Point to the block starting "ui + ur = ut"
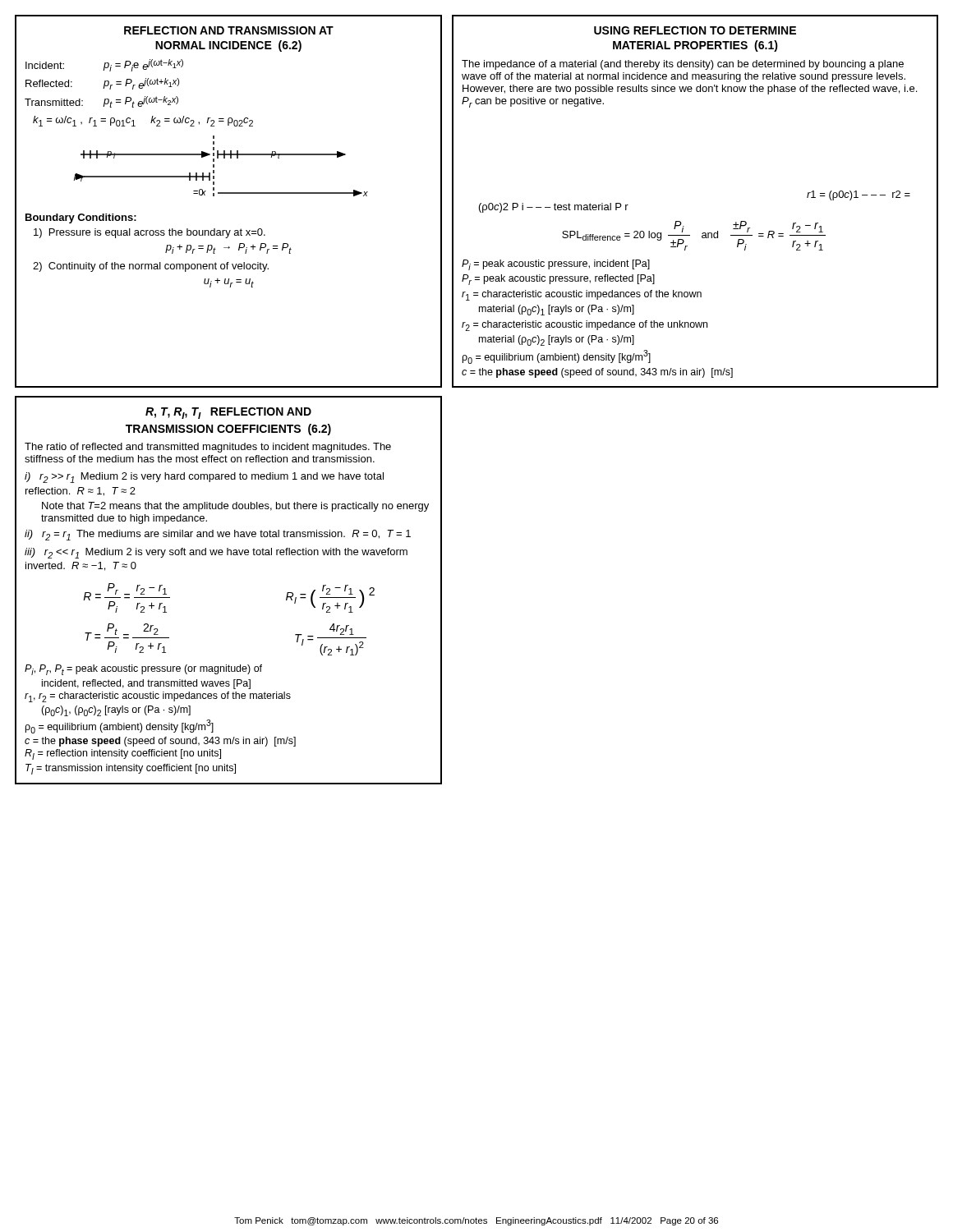The width and height of the screenshot is (953, 1232). 228,281
